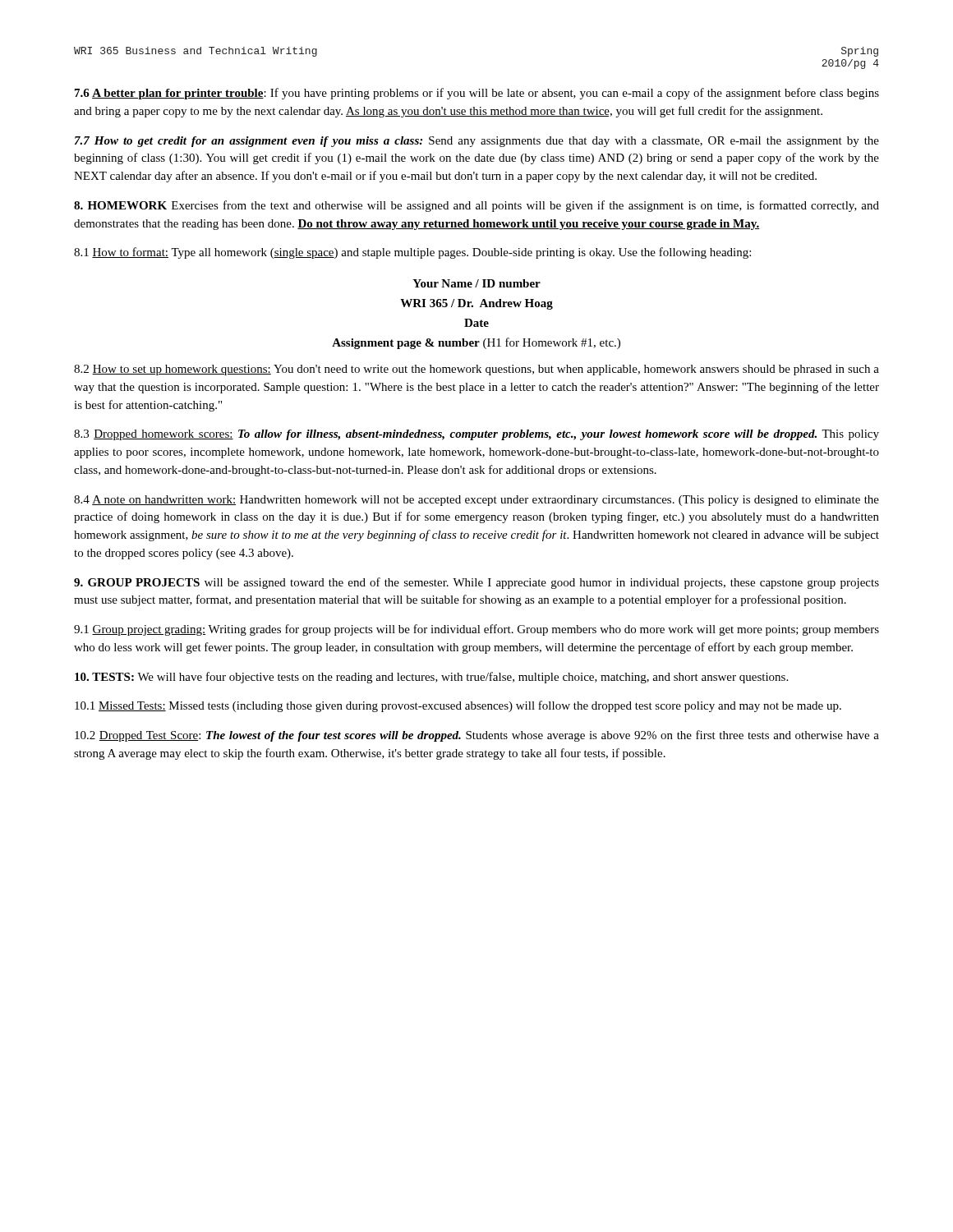Viewport: 953px width, 1232px height.
Task: Locate the text block containing "1 Group project grading: Writing grades for"
Action: click(x=476, y=638)
